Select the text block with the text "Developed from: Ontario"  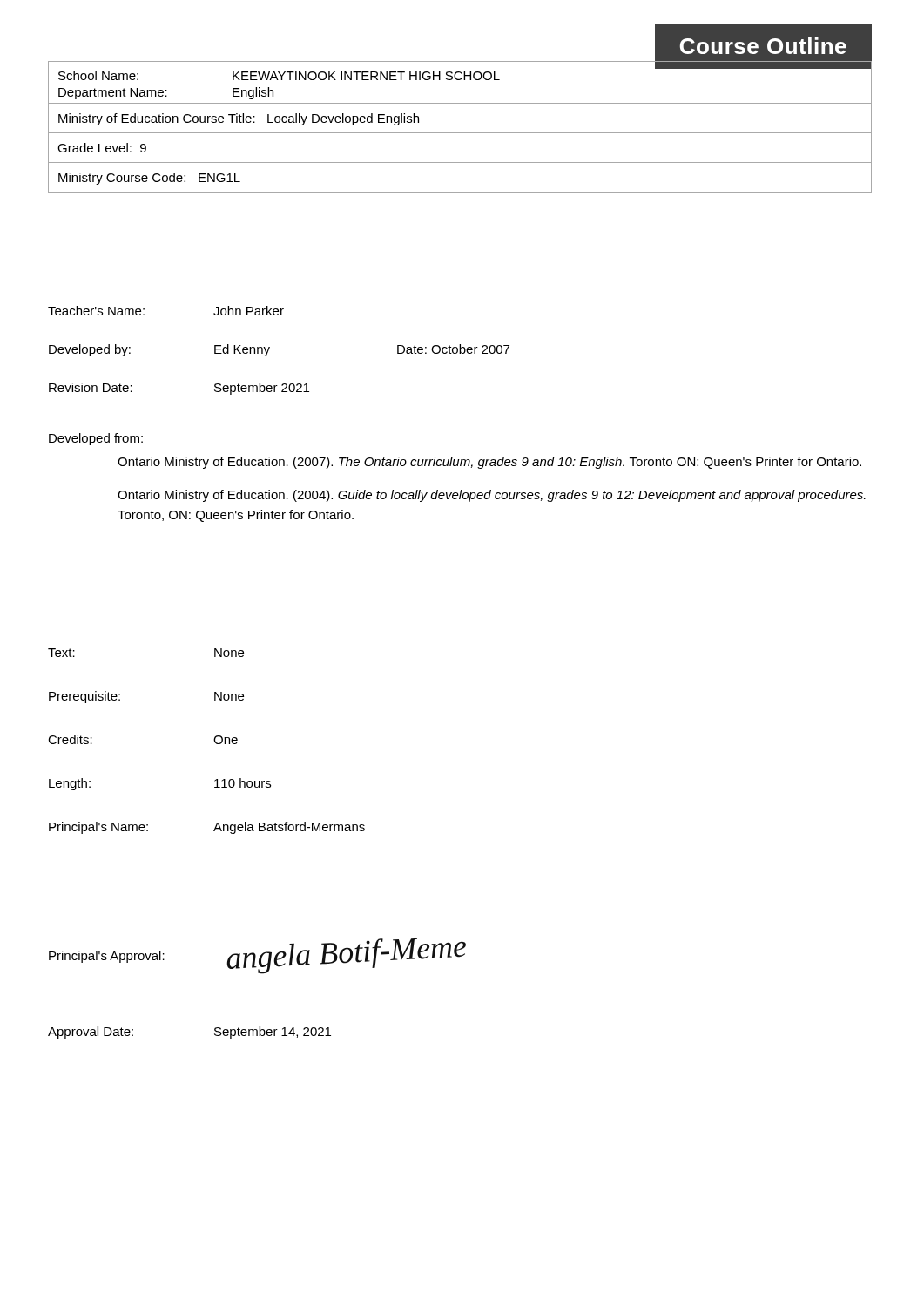[x=460, y=477]
